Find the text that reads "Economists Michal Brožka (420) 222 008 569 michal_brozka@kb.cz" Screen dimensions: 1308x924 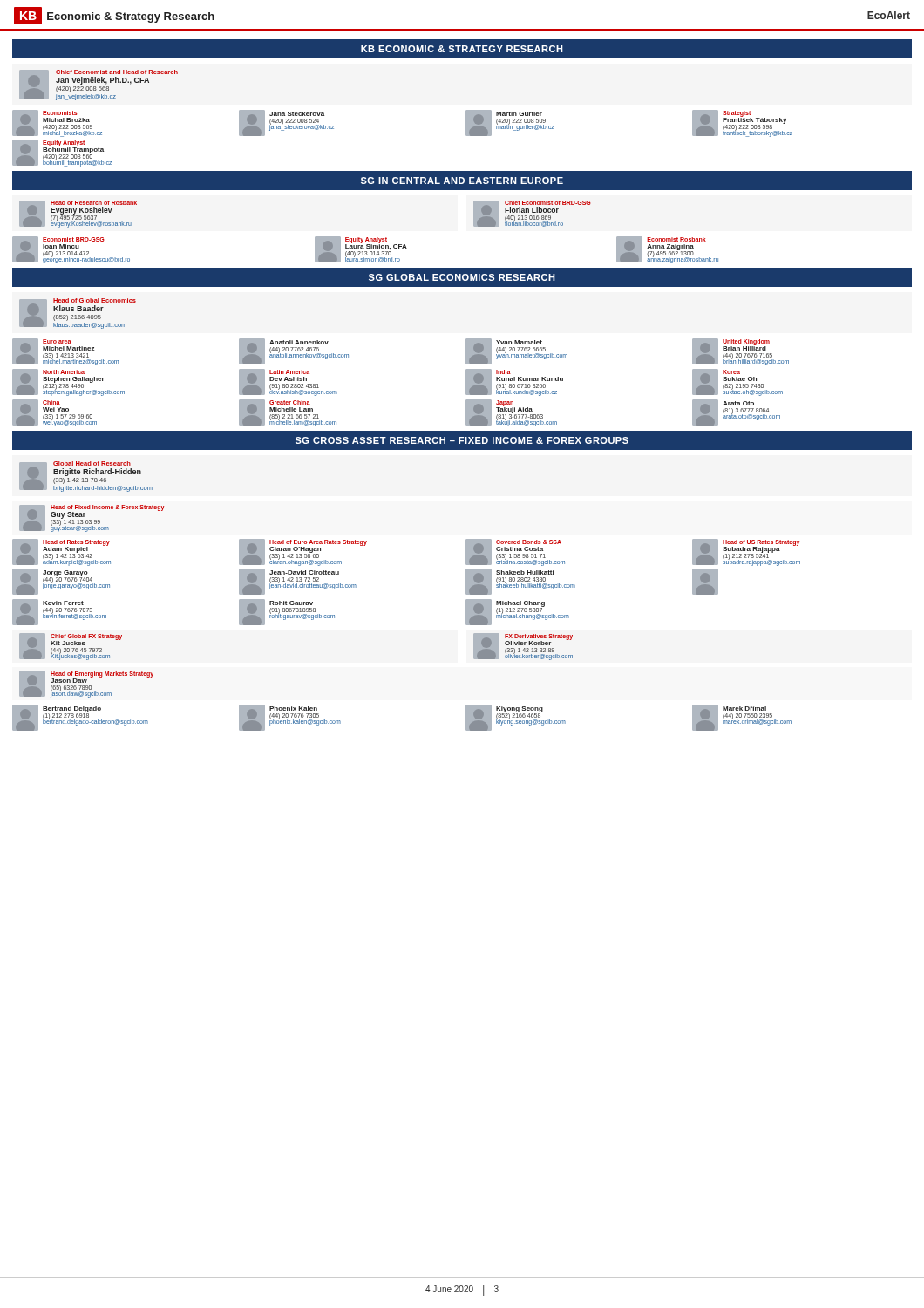[x=57, y=123]
